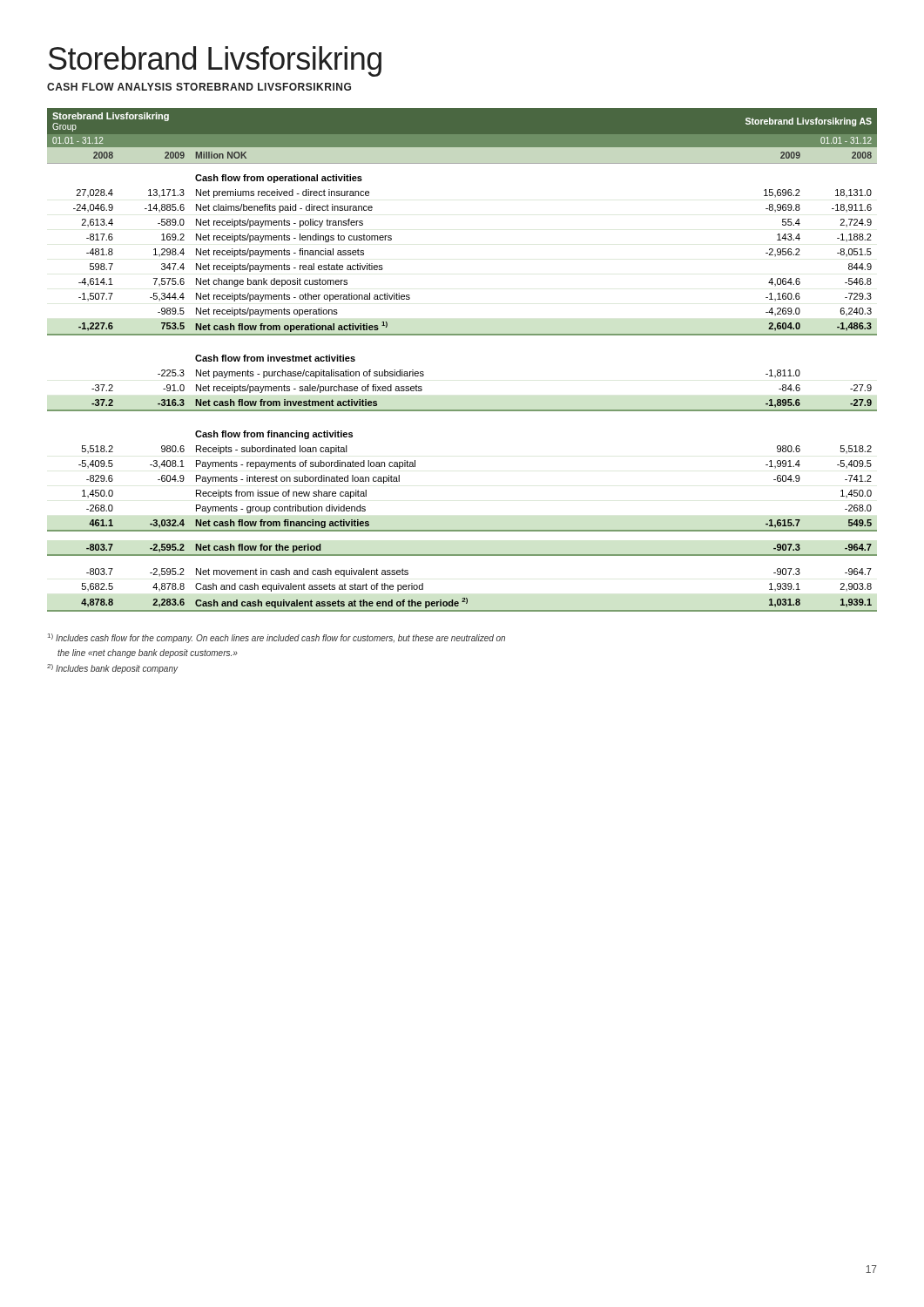Find a table
This screenshot has height=1307, width=924.
(462, 360)
